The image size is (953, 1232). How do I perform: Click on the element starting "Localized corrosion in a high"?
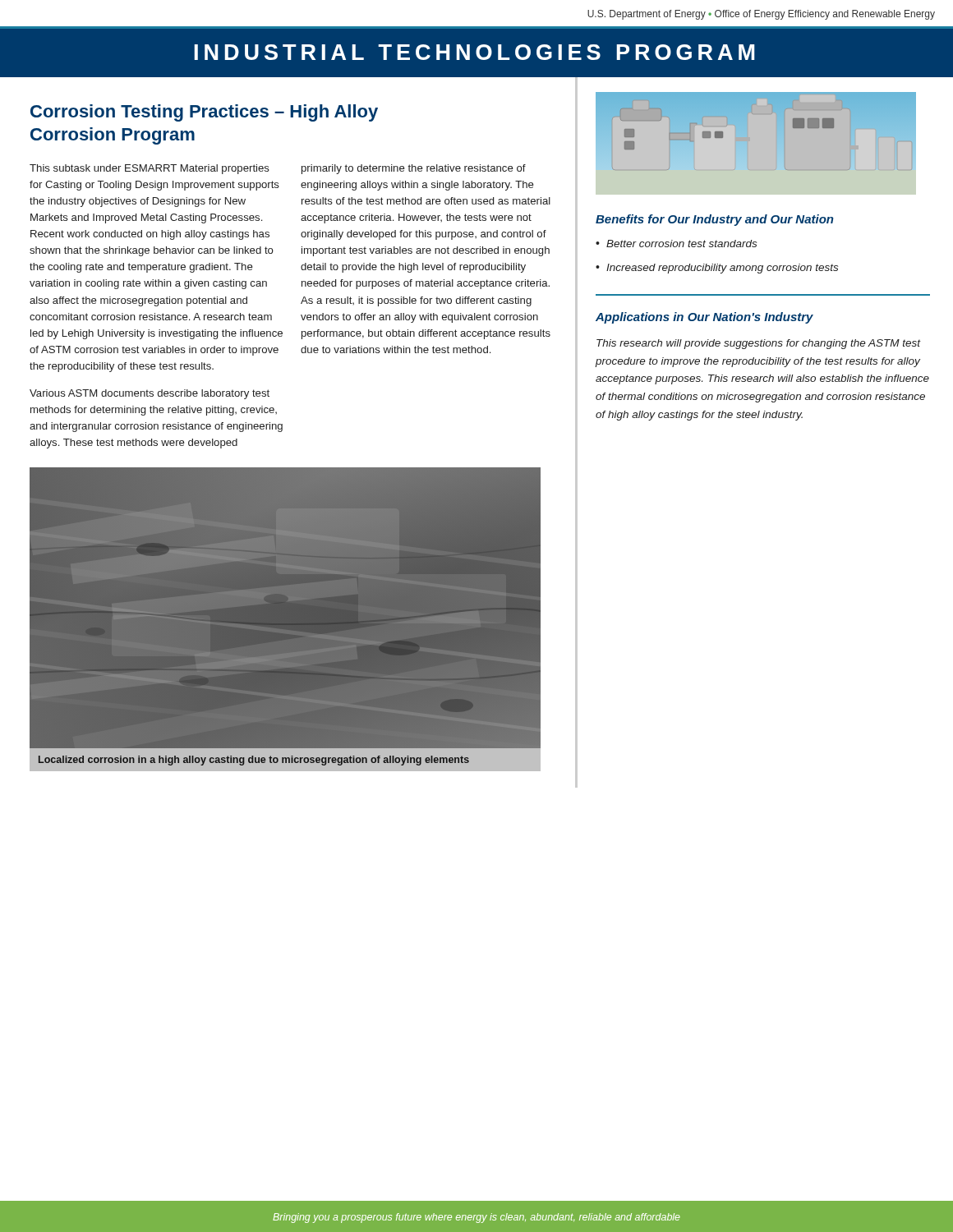tap(253, 760)
